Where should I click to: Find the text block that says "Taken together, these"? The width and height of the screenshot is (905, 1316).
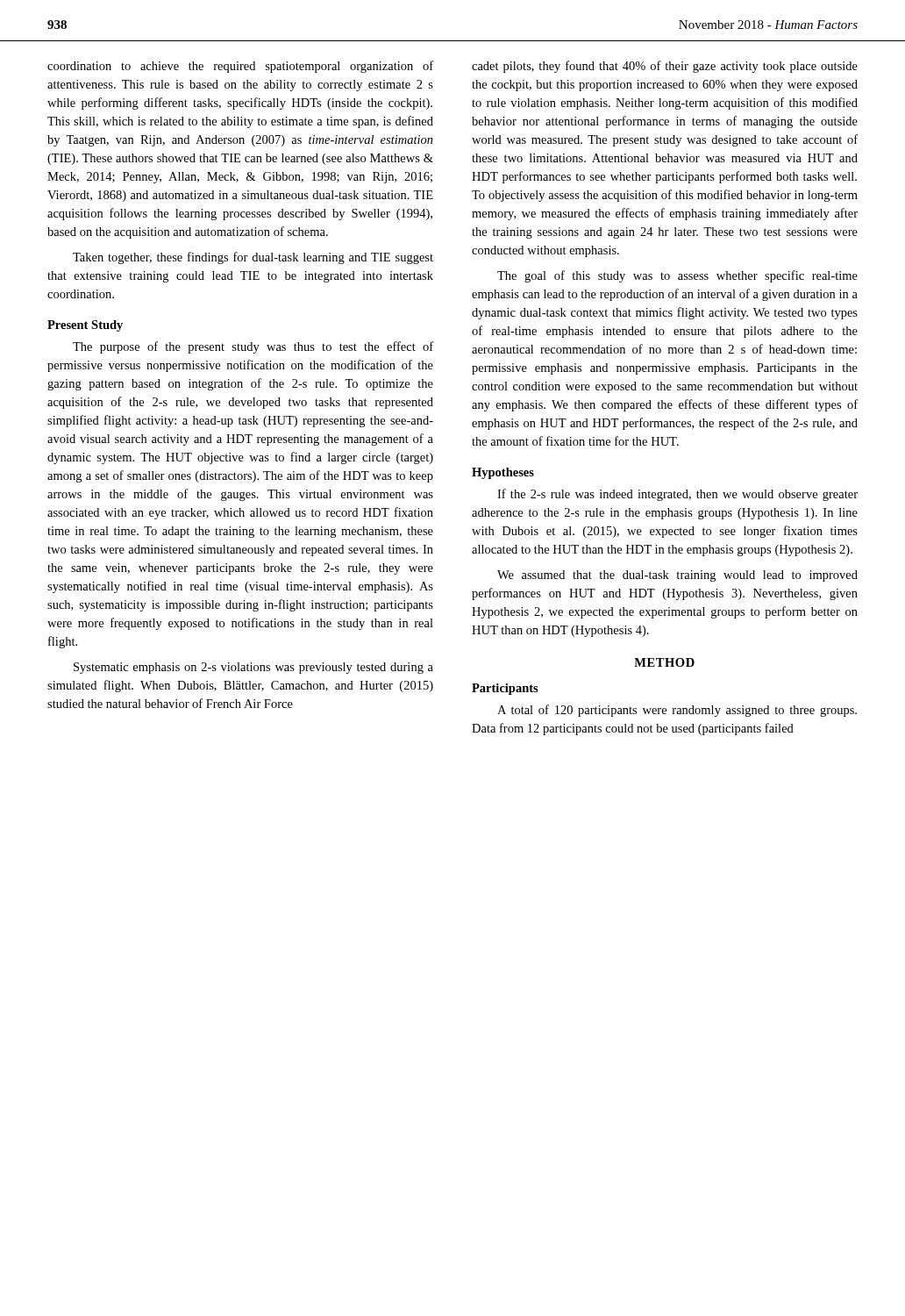240,276
